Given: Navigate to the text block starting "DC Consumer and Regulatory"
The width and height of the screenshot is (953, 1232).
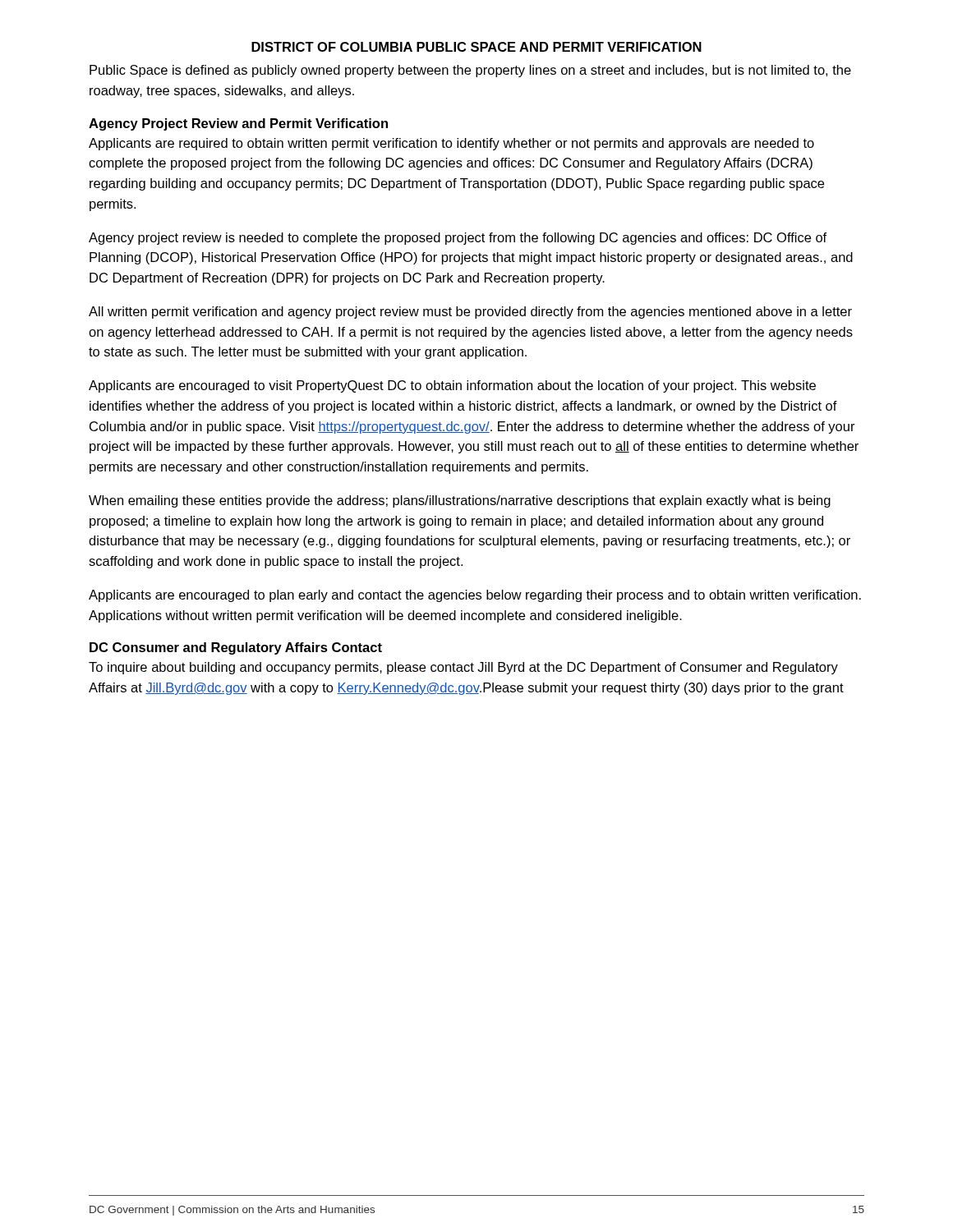Looking at the screenshot, I should point(235,647).
